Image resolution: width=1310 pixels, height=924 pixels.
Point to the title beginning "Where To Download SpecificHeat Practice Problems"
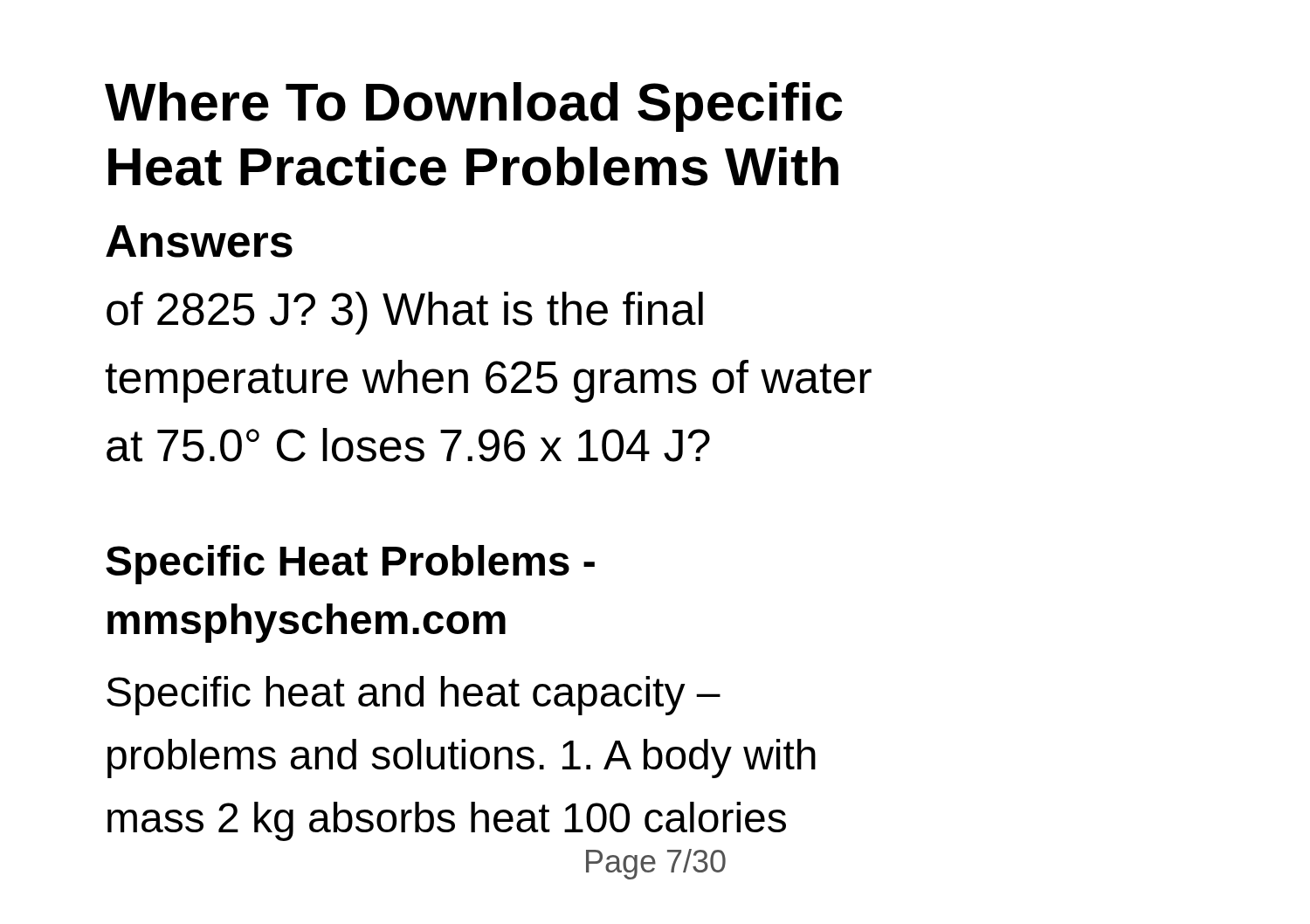474,134
